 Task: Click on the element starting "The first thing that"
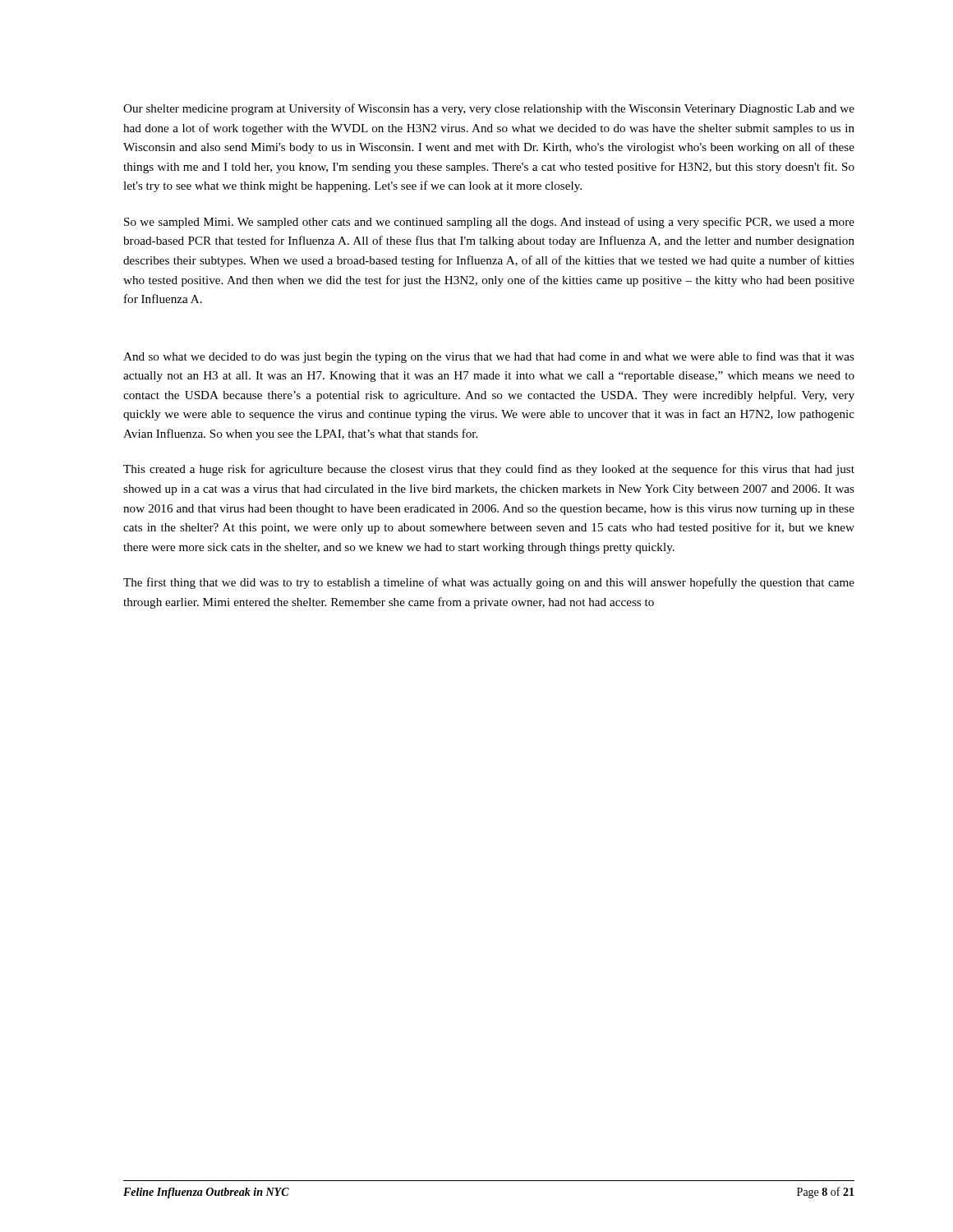pyautogui.click(x=489, y=592)
